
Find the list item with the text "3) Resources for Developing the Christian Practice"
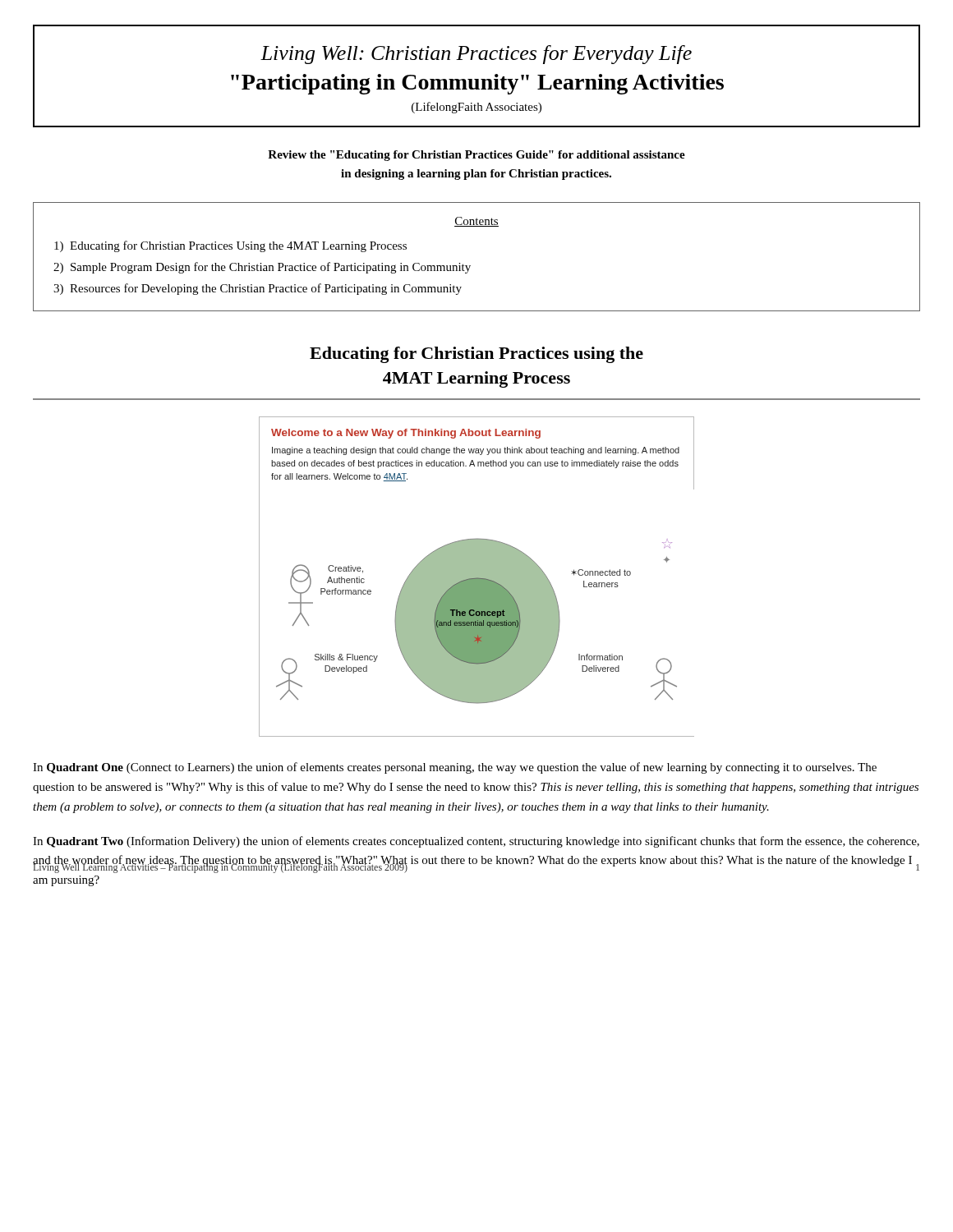tap(258, 288)
